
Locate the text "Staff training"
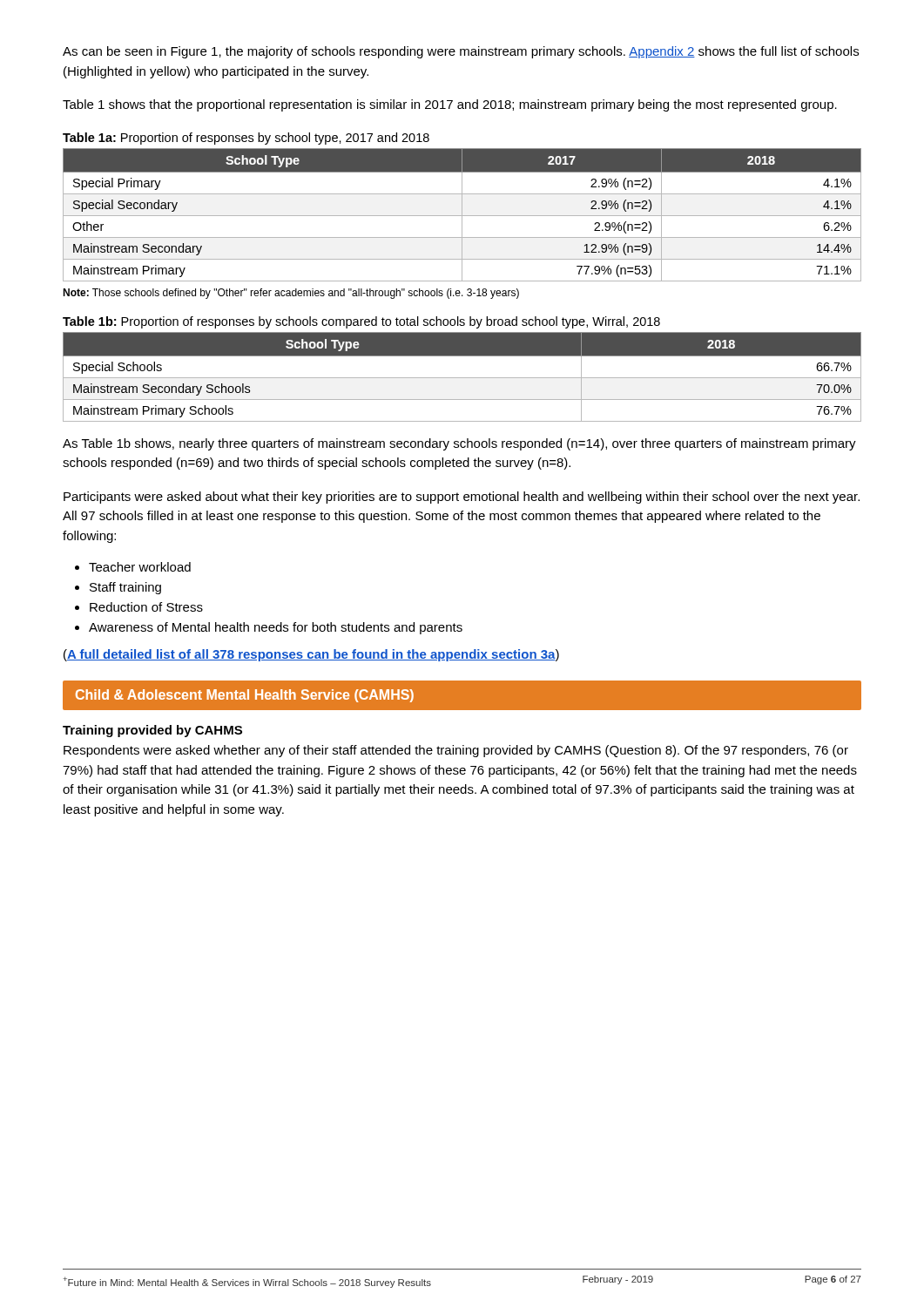125,587
